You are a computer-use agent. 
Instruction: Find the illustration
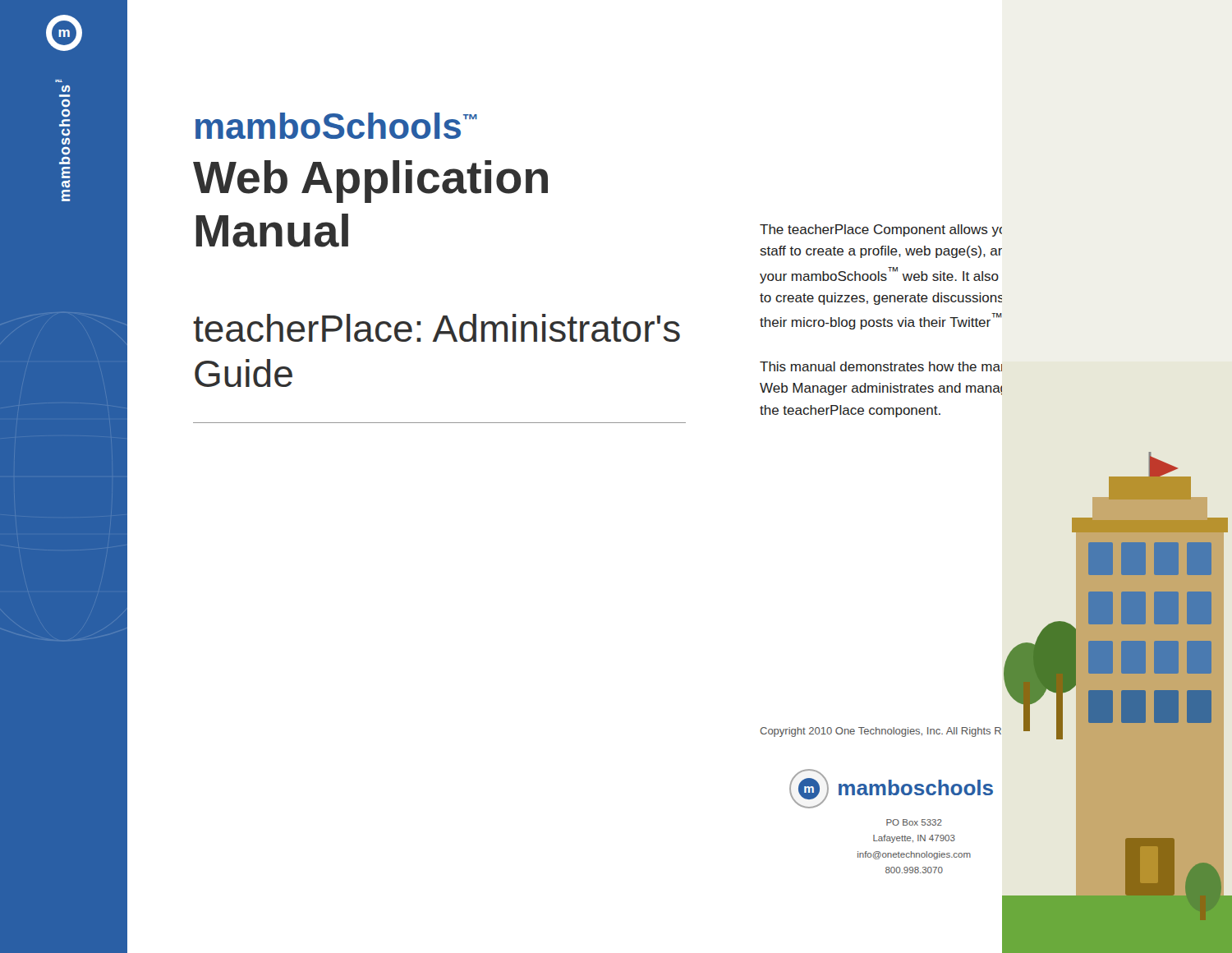pos(1117,476)
